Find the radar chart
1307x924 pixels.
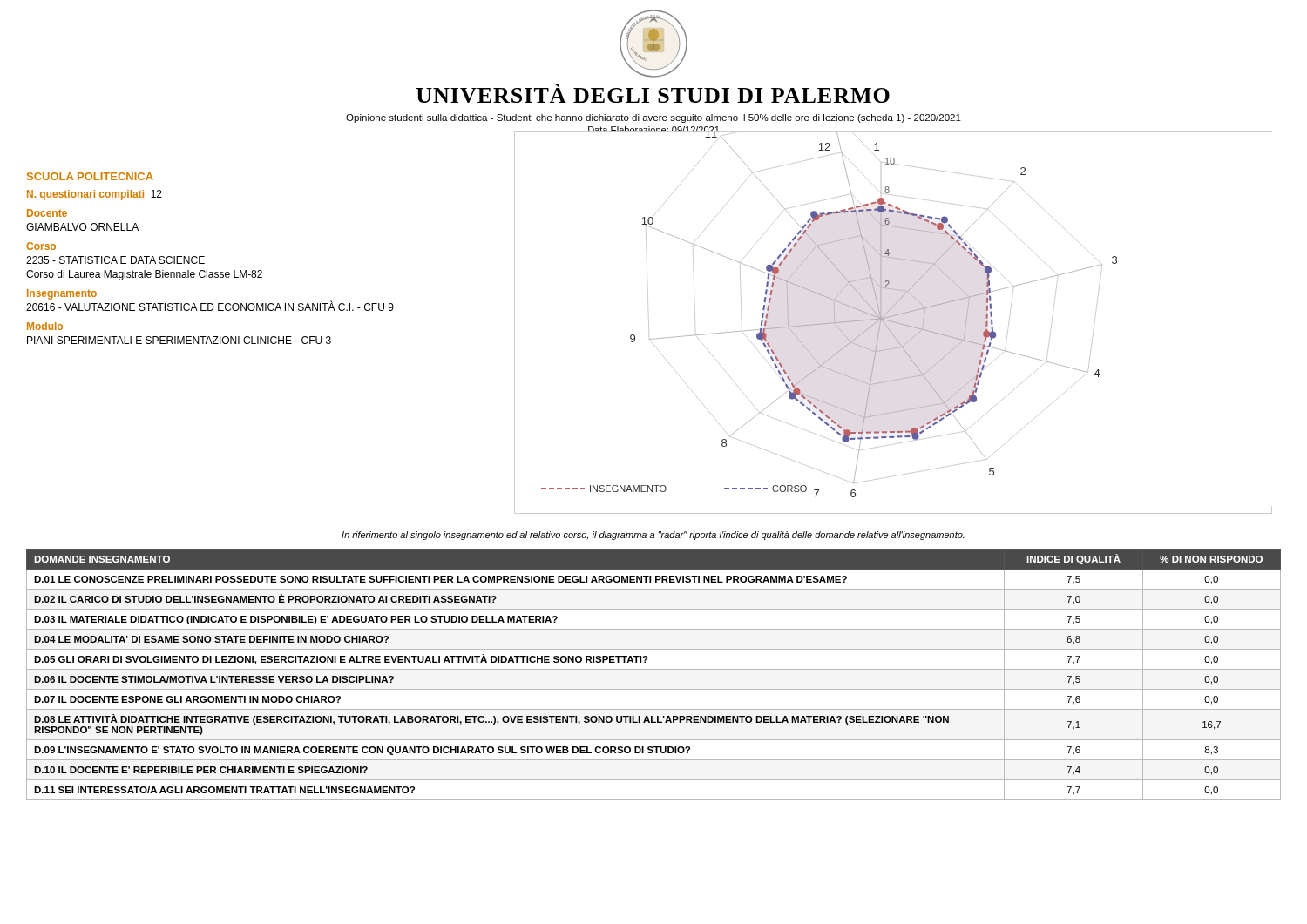click(x=893, y=322)
